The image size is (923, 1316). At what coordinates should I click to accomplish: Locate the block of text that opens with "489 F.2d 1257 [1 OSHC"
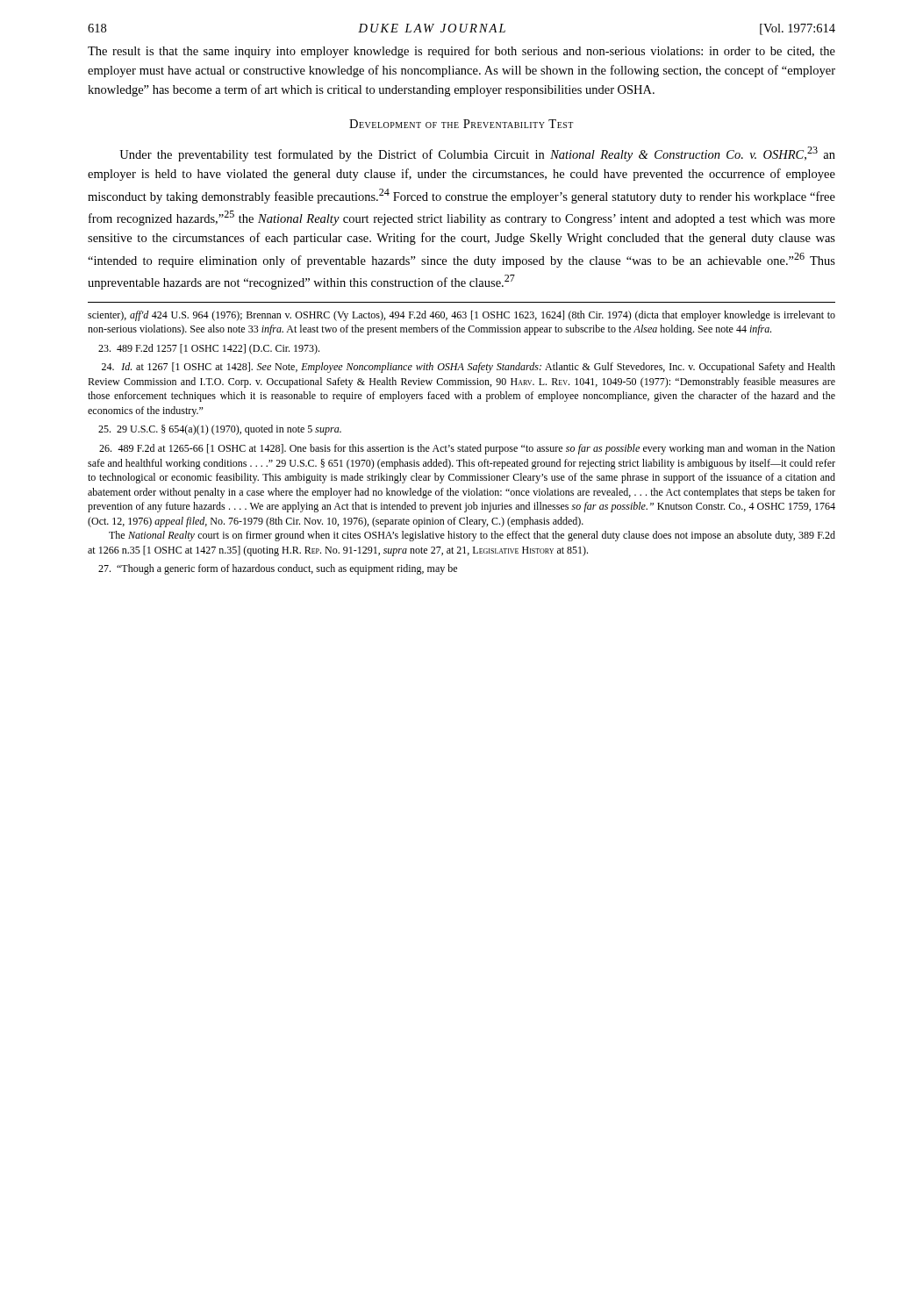(x=209, y=349)
